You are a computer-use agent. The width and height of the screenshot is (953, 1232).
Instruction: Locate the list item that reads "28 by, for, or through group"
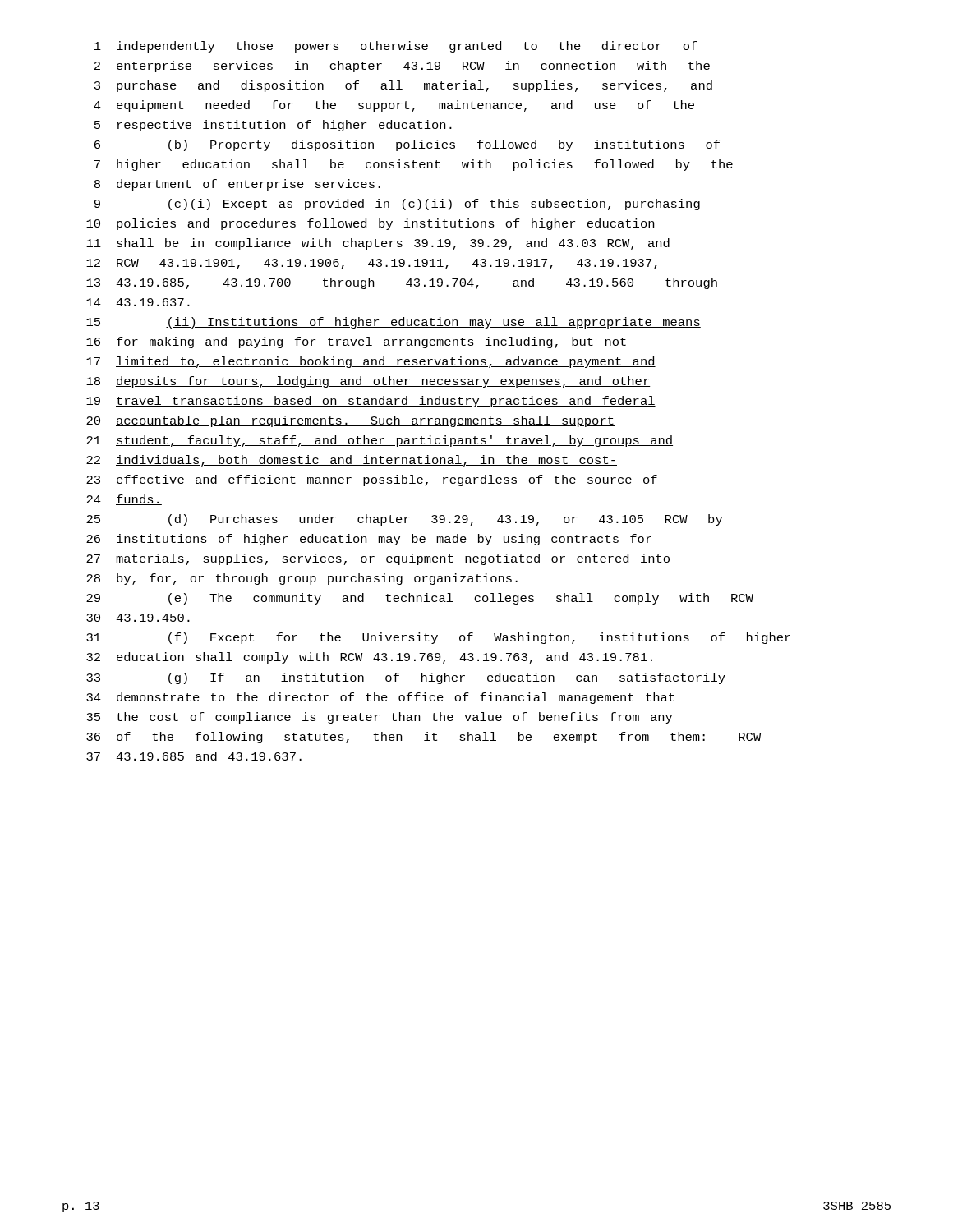(x=476, y=579)
